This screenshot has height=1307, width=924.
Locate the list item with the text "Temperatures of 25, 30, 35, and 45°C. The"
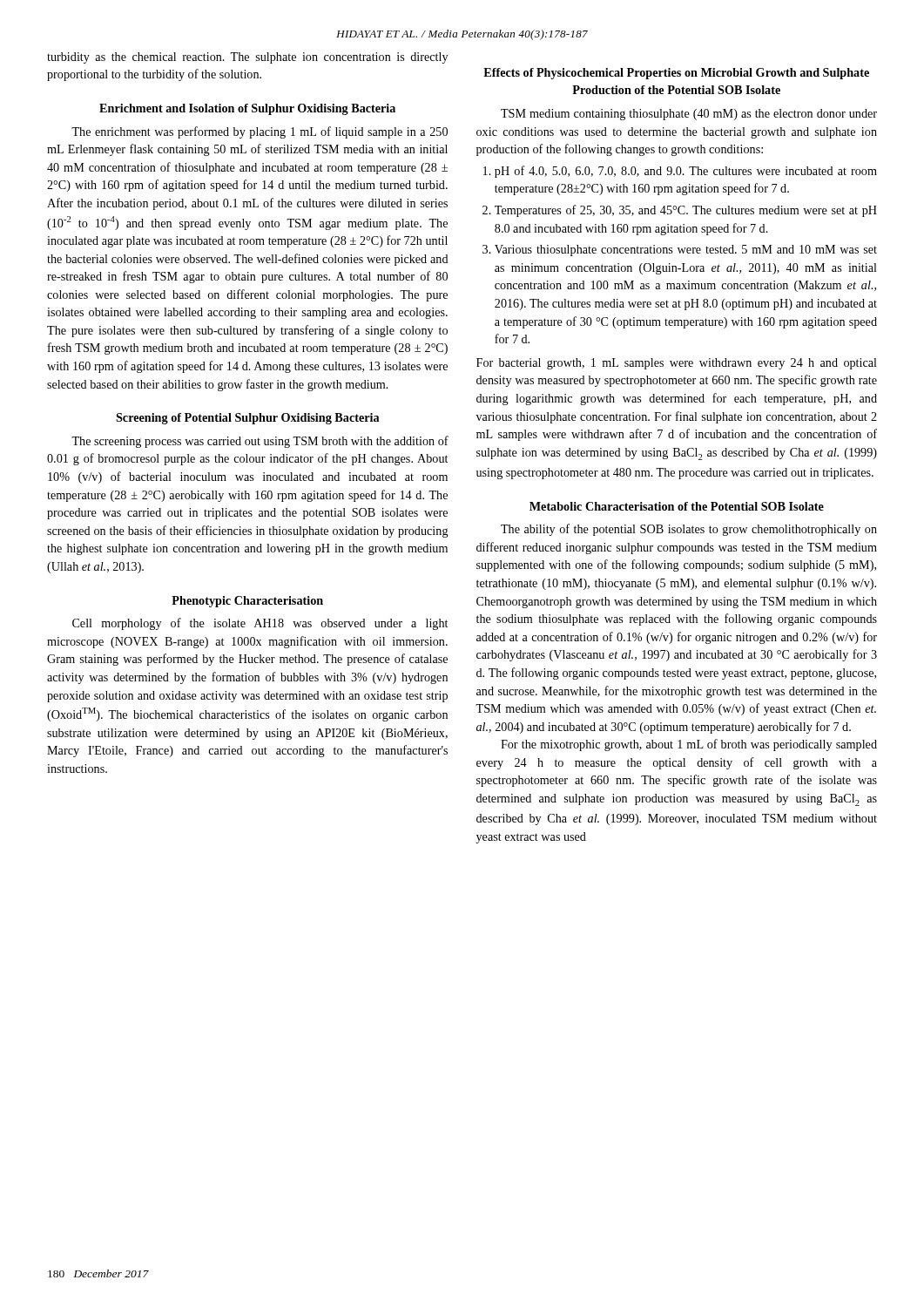point(686,219)
